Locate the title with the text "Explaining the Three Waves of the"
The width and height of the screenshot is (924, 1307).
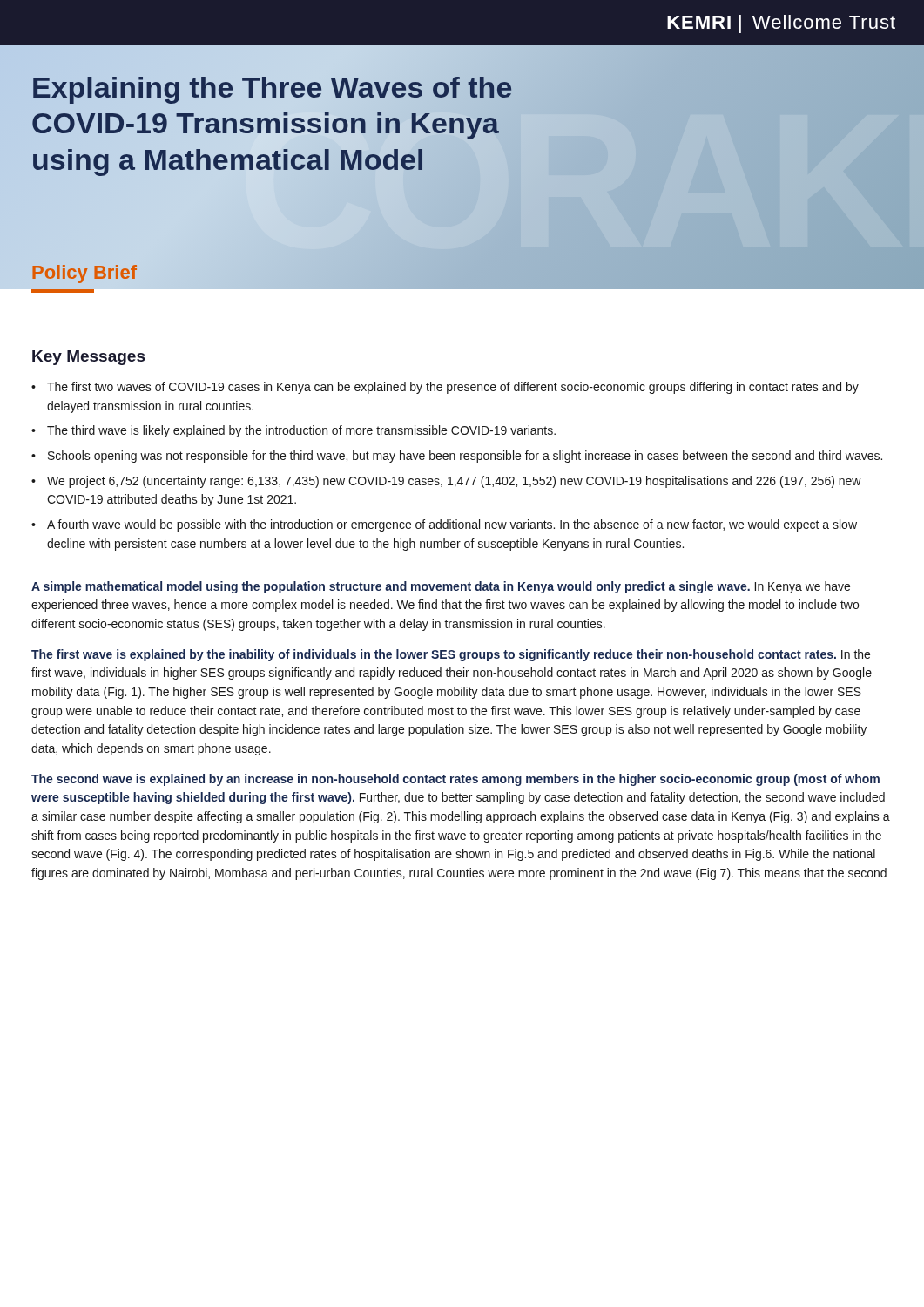286,124
